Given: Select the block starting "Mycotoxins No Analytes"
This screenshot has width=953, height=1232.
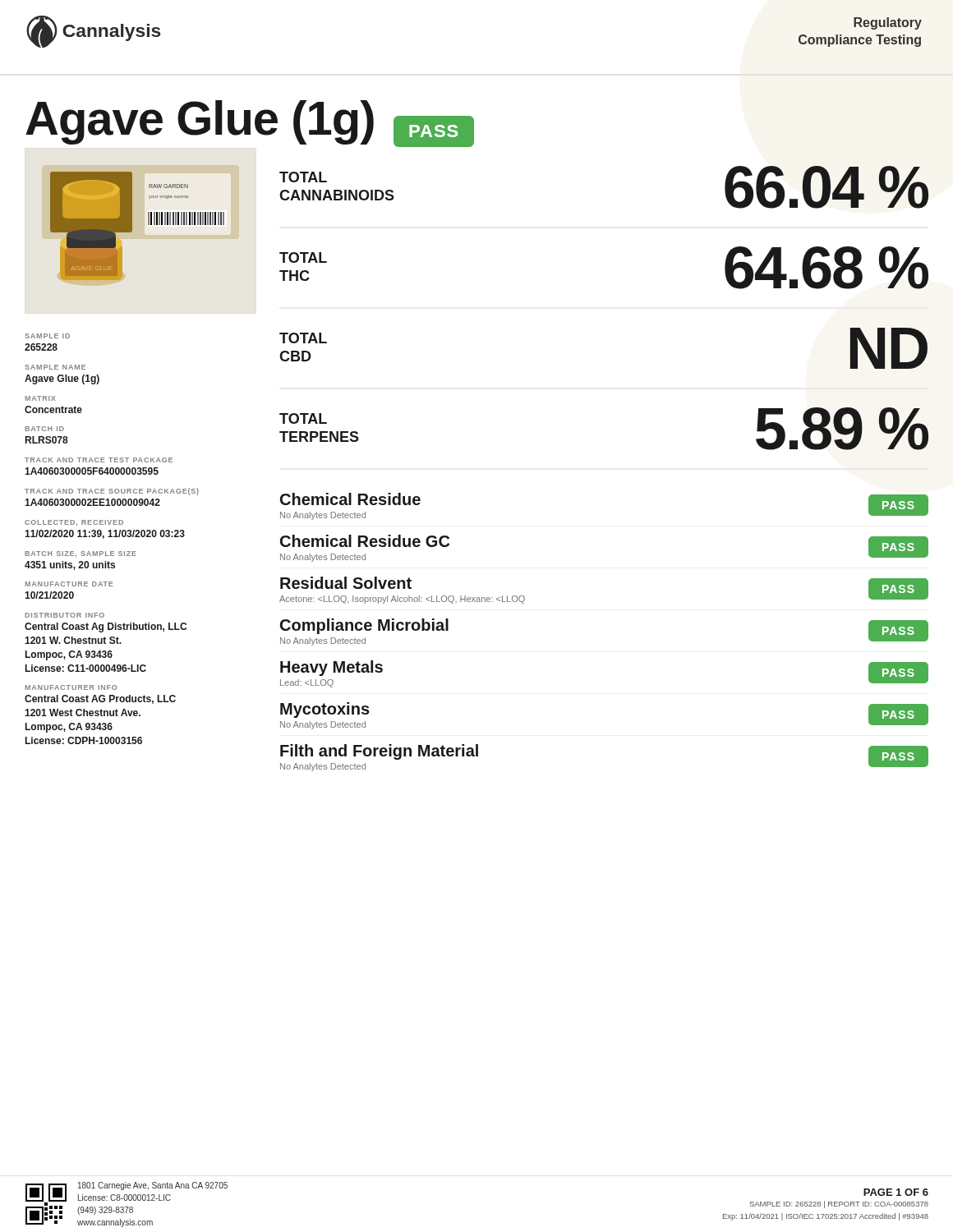Looking at the screenshot, I should (323, 714).
